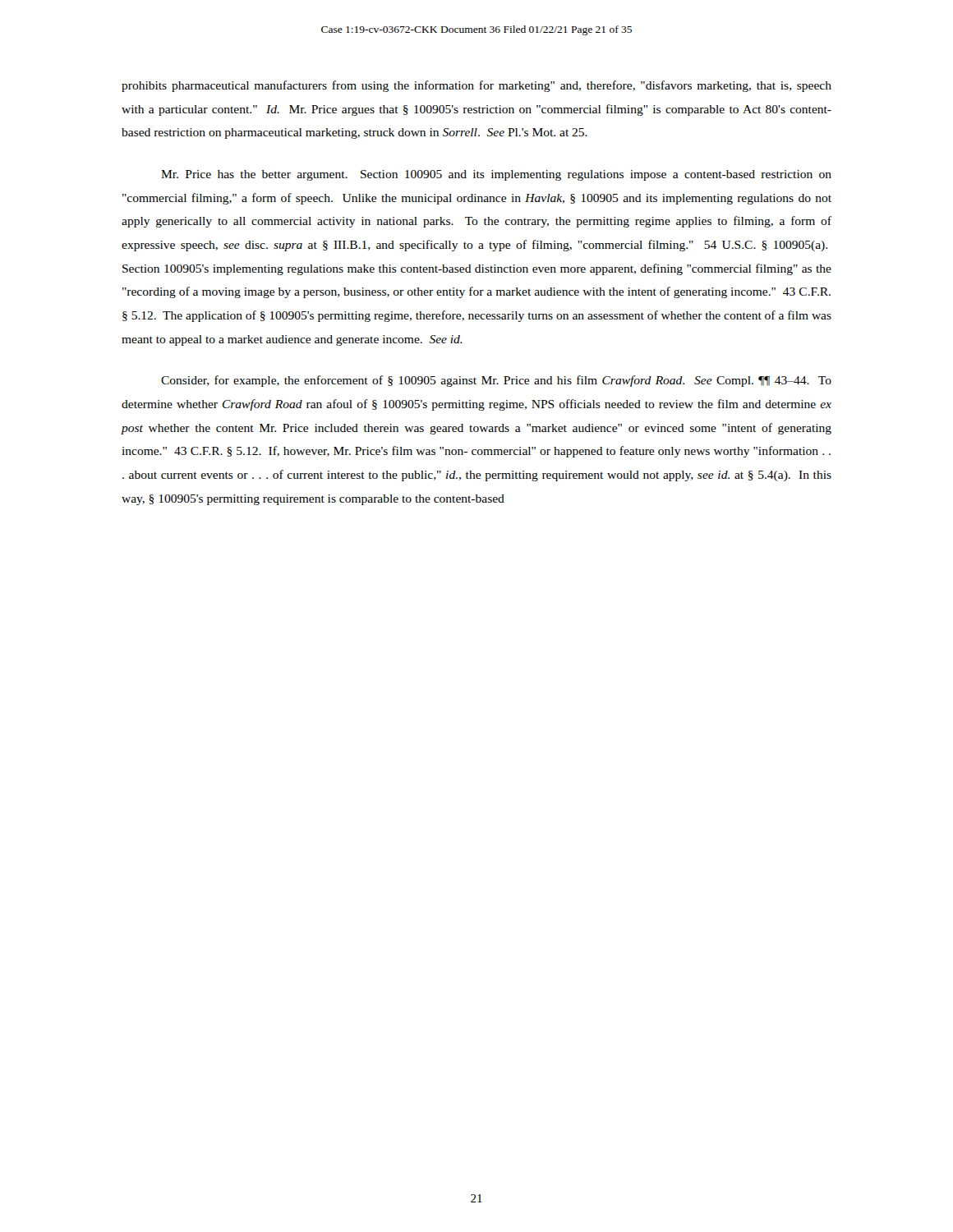
Task: Find the element starting "Consider, for example, the enforcement"
Action: 476,440
